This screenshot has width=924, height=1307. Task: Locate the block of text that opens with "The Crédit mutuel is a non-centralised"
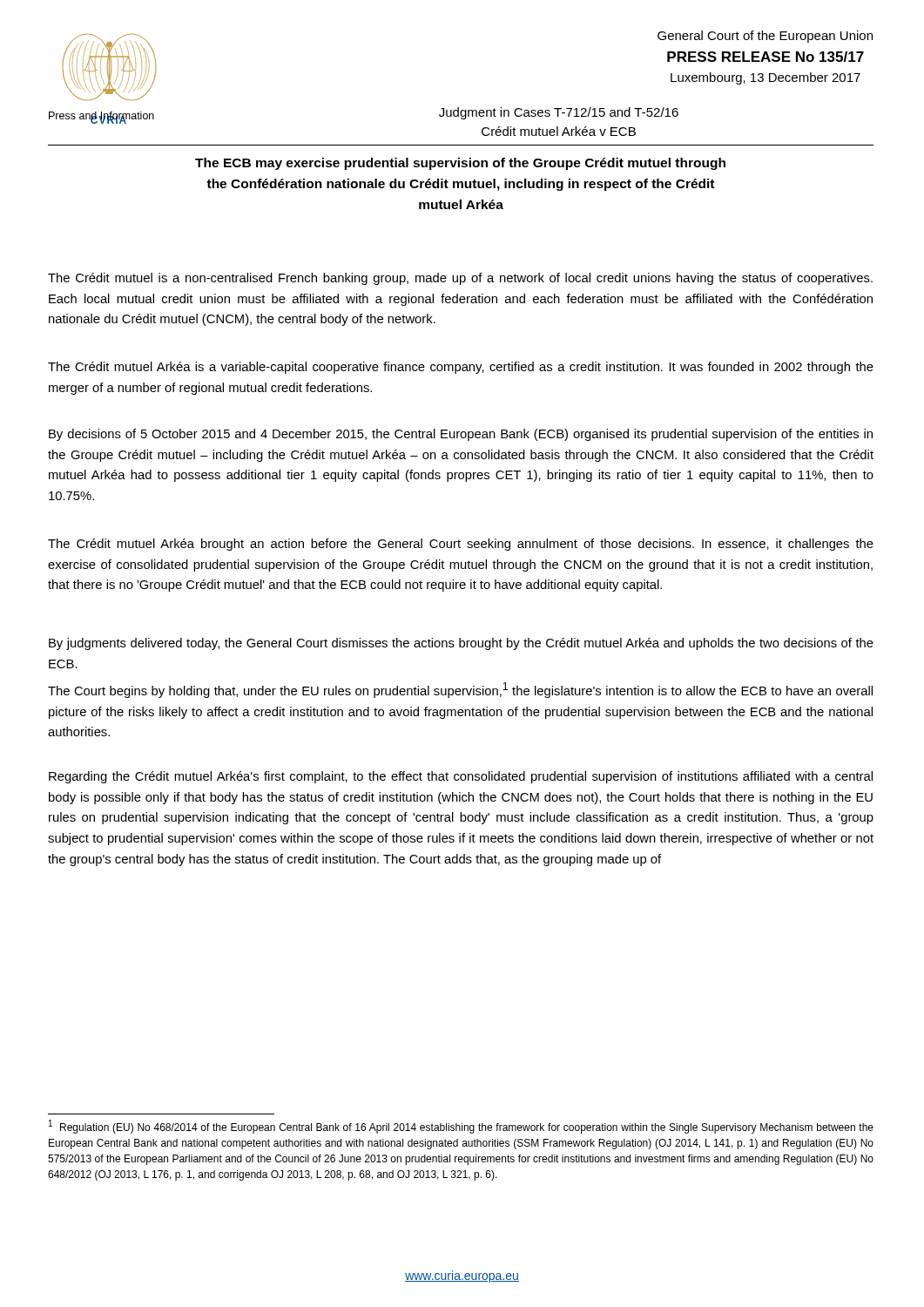(461, 299)
